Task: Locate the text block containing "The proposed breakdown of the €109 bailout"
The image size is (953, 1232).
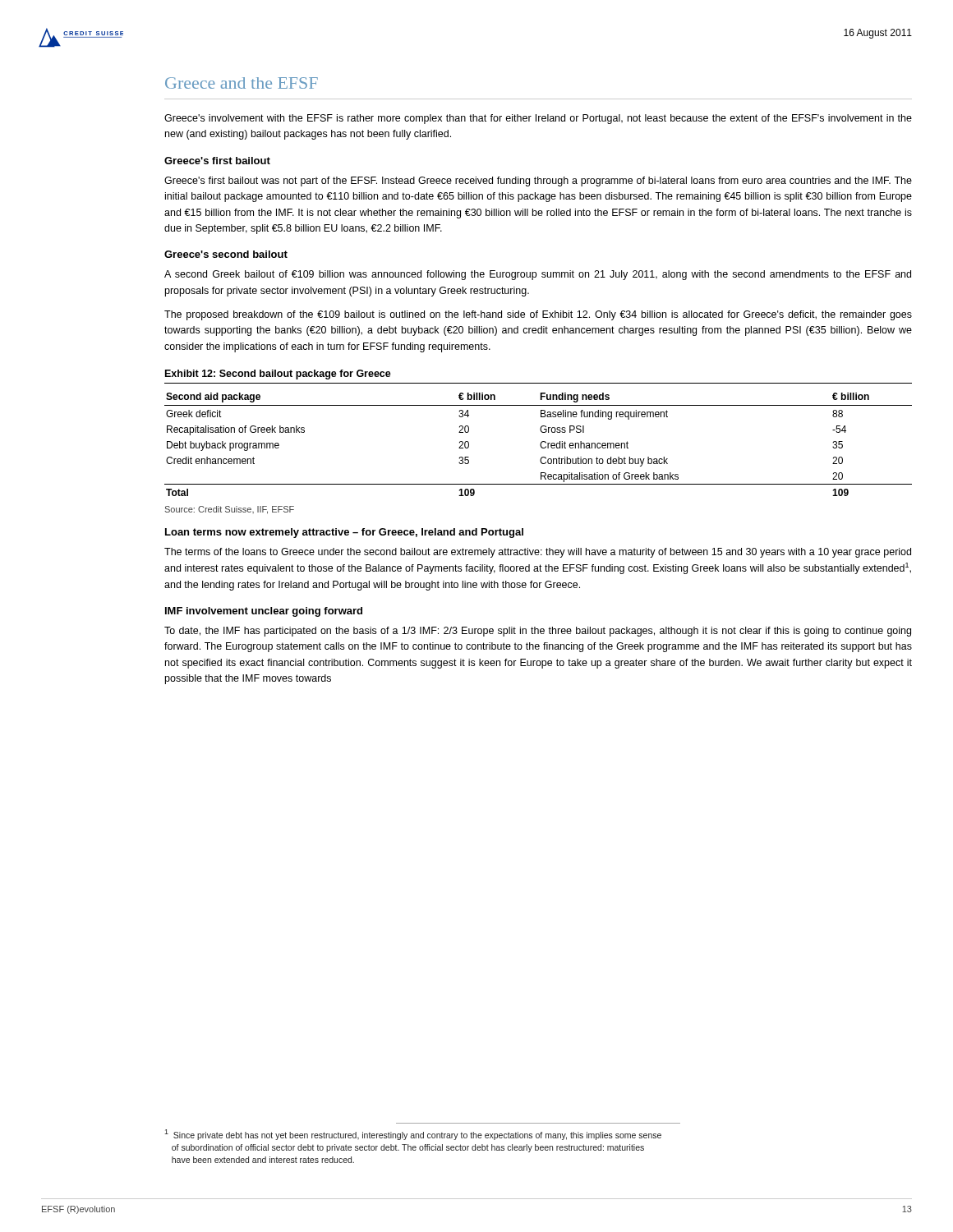Action: [x=538, y=330]
